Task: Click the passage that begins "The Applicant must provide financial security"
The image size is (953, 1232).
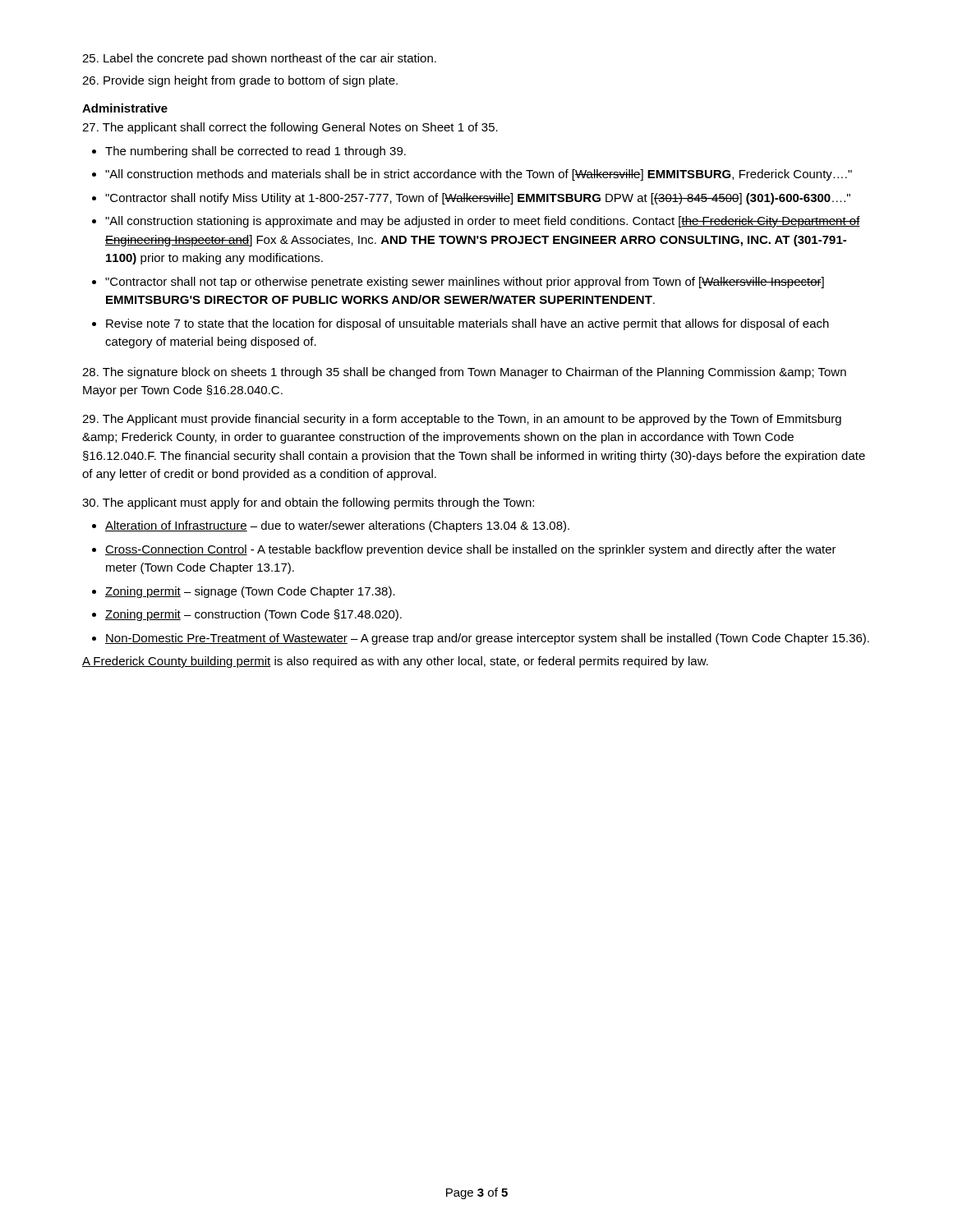Action: click(x=474, y=446)
